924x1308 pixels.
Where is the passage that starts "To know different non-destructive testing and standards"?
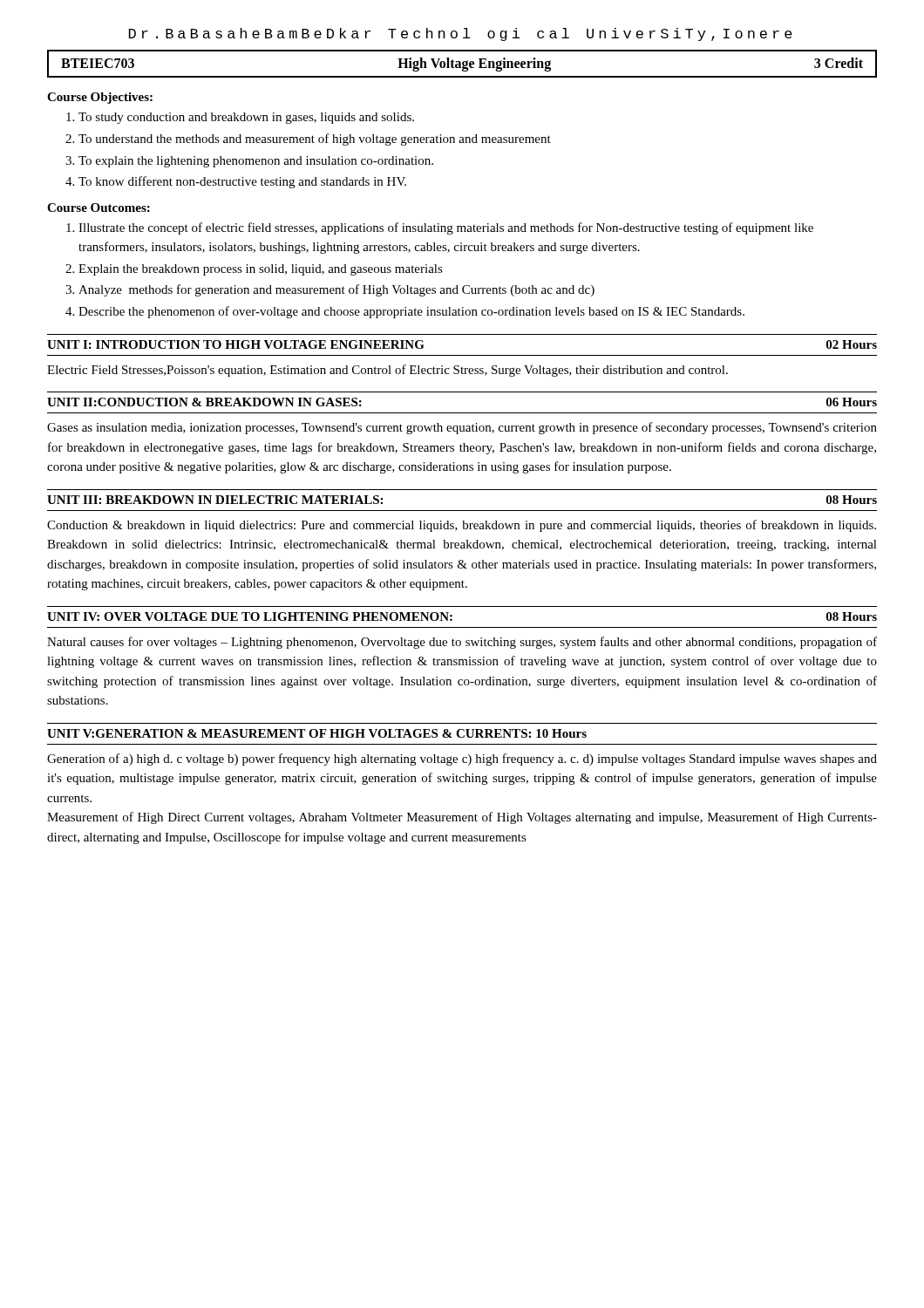(x=243, y=182)
